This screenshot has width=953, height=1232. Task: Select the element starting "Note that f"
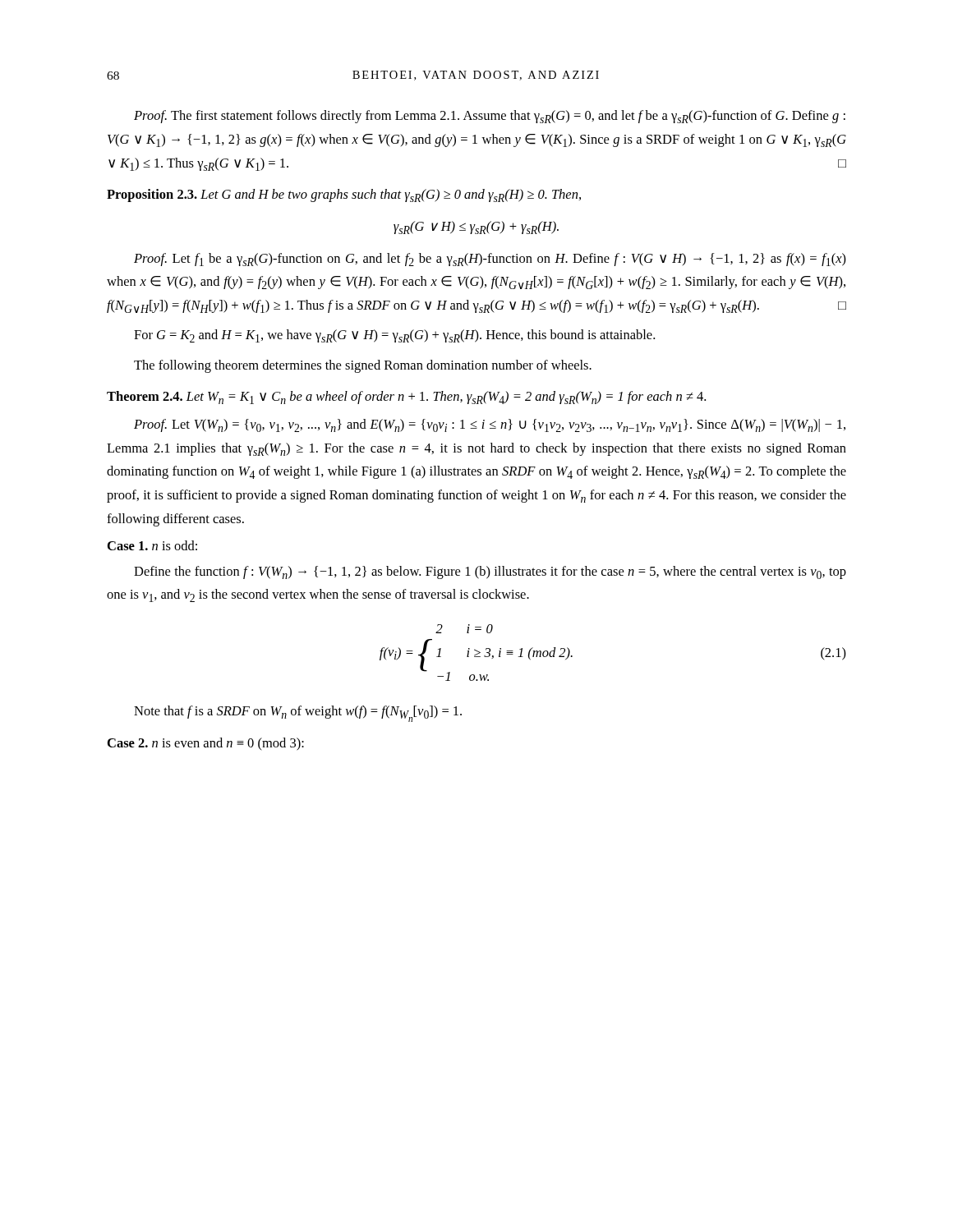pos(298,713)
